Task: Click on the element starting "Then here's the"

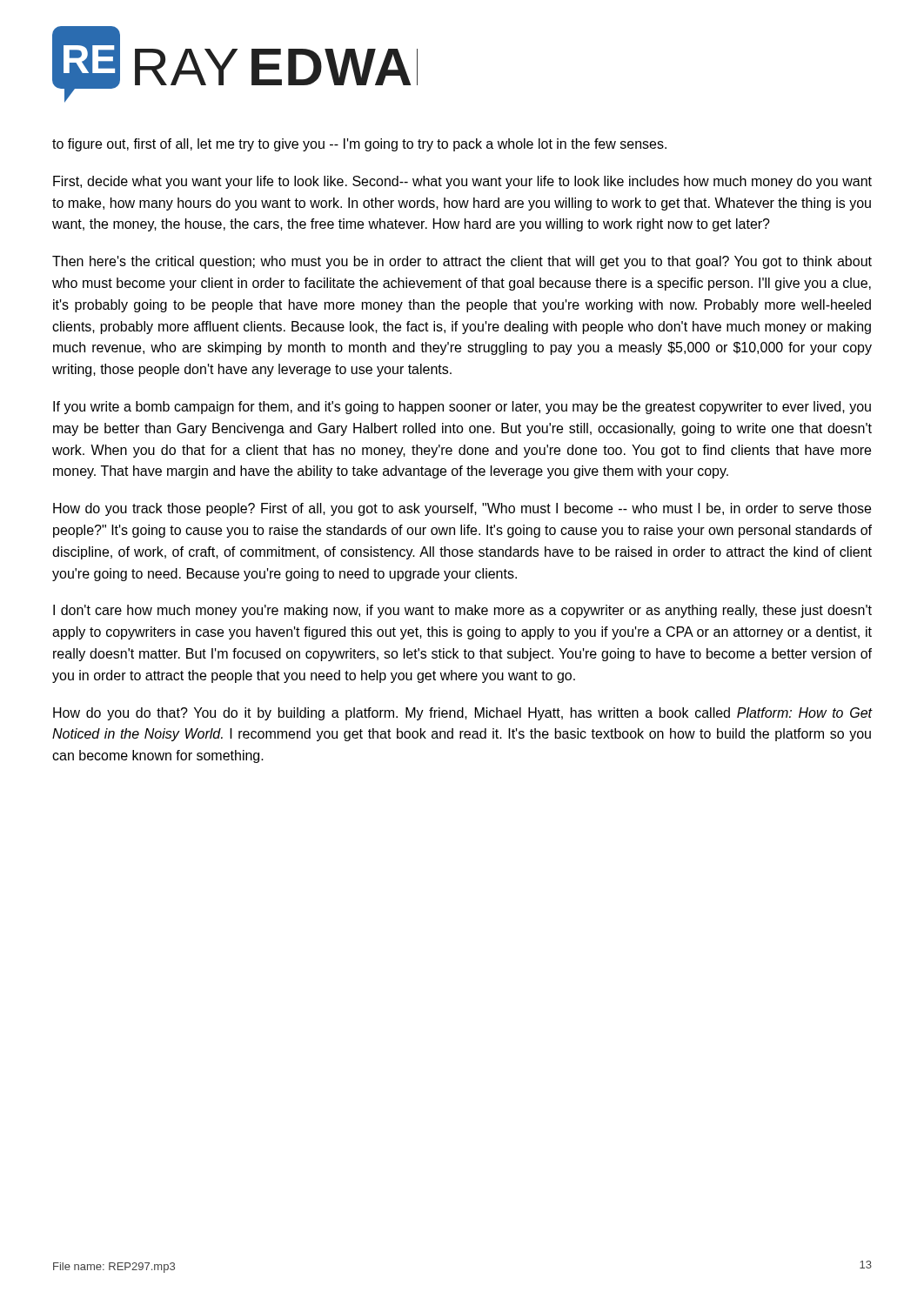Action: [x=462, y=316]
